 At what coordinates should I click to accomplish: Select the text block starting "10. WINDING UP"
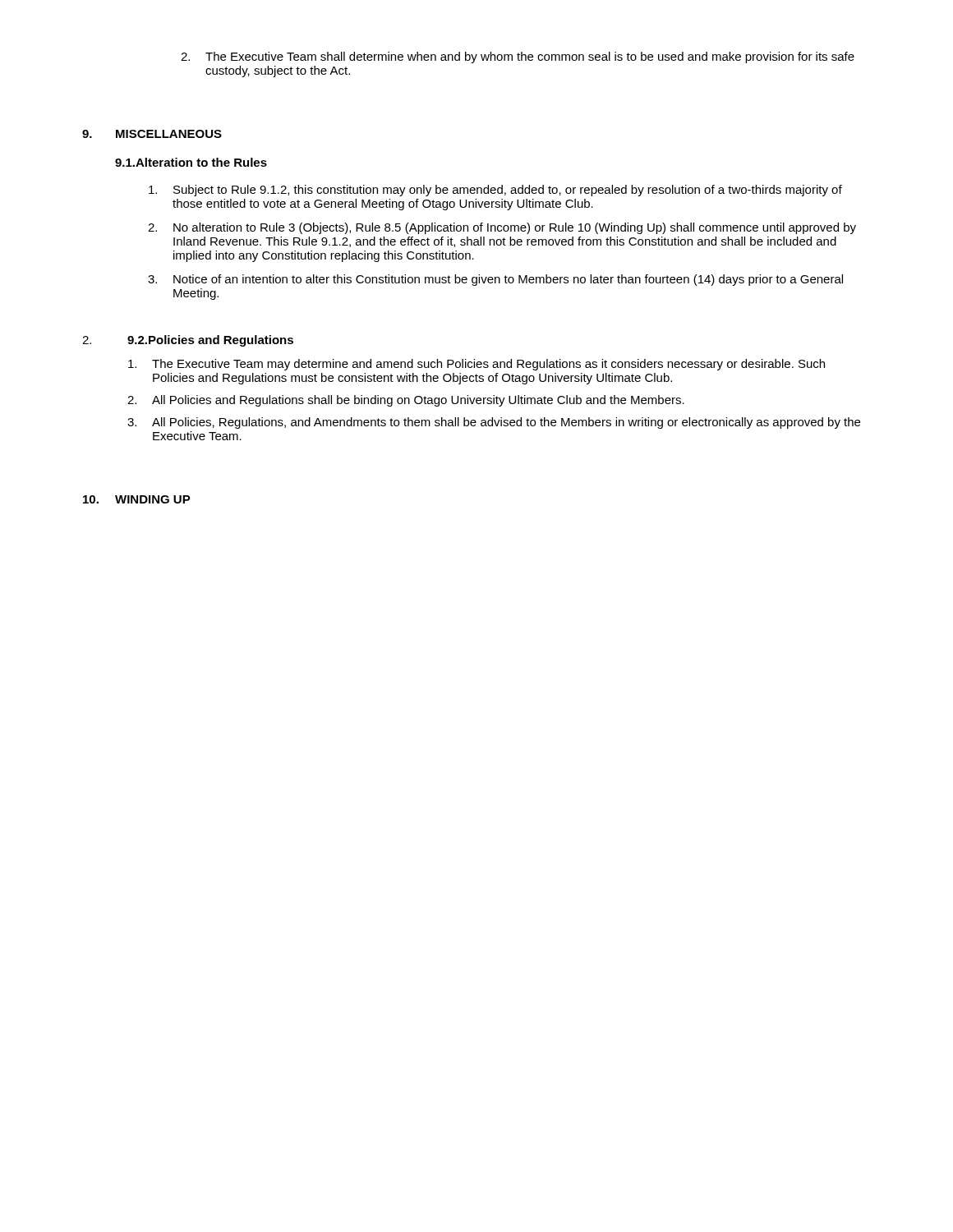pos(136,499)
